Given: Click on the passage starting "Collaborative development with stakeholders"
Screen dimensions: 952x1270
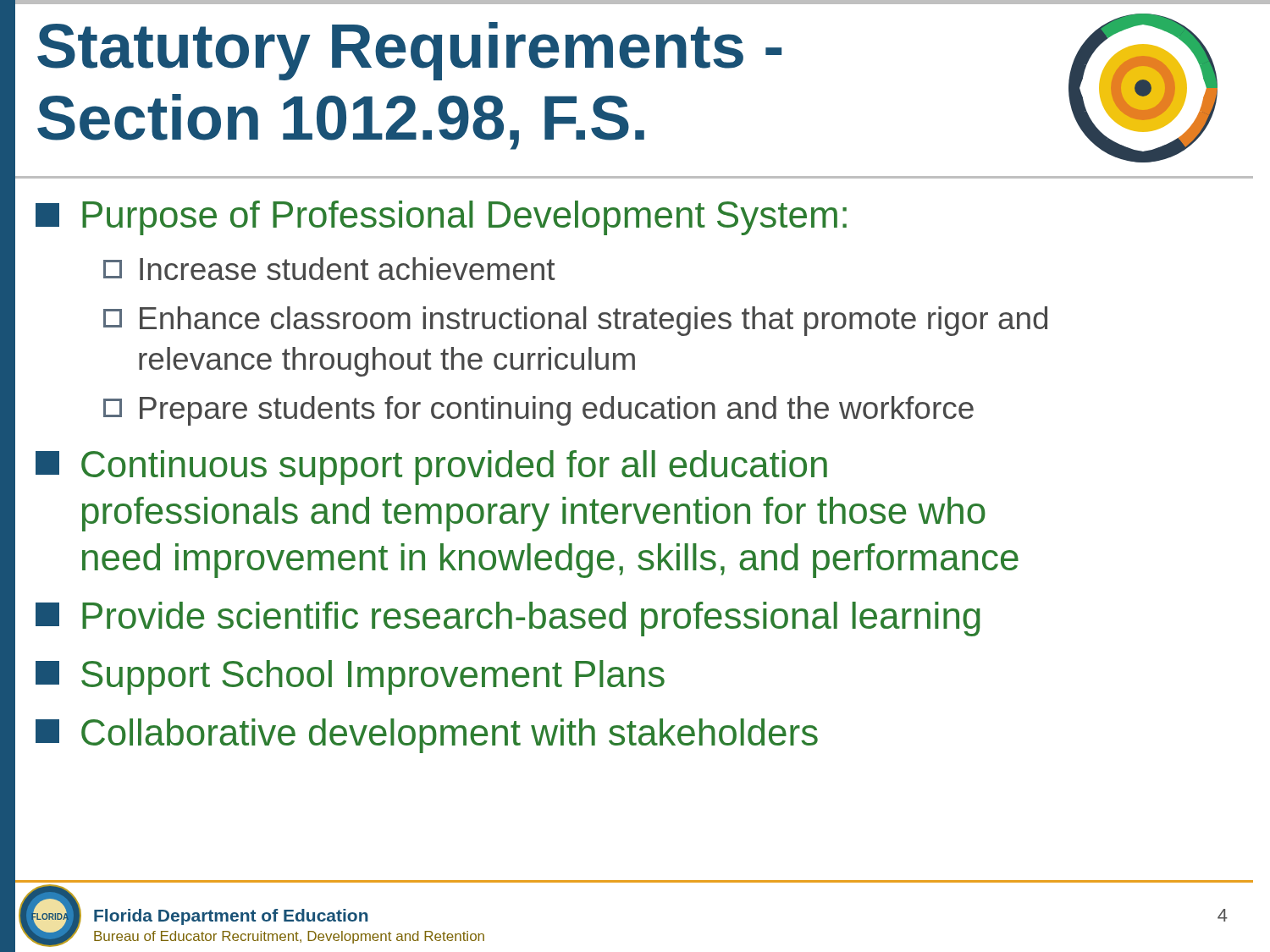Looking at the screenshot, I should click(x=427, y=733).
